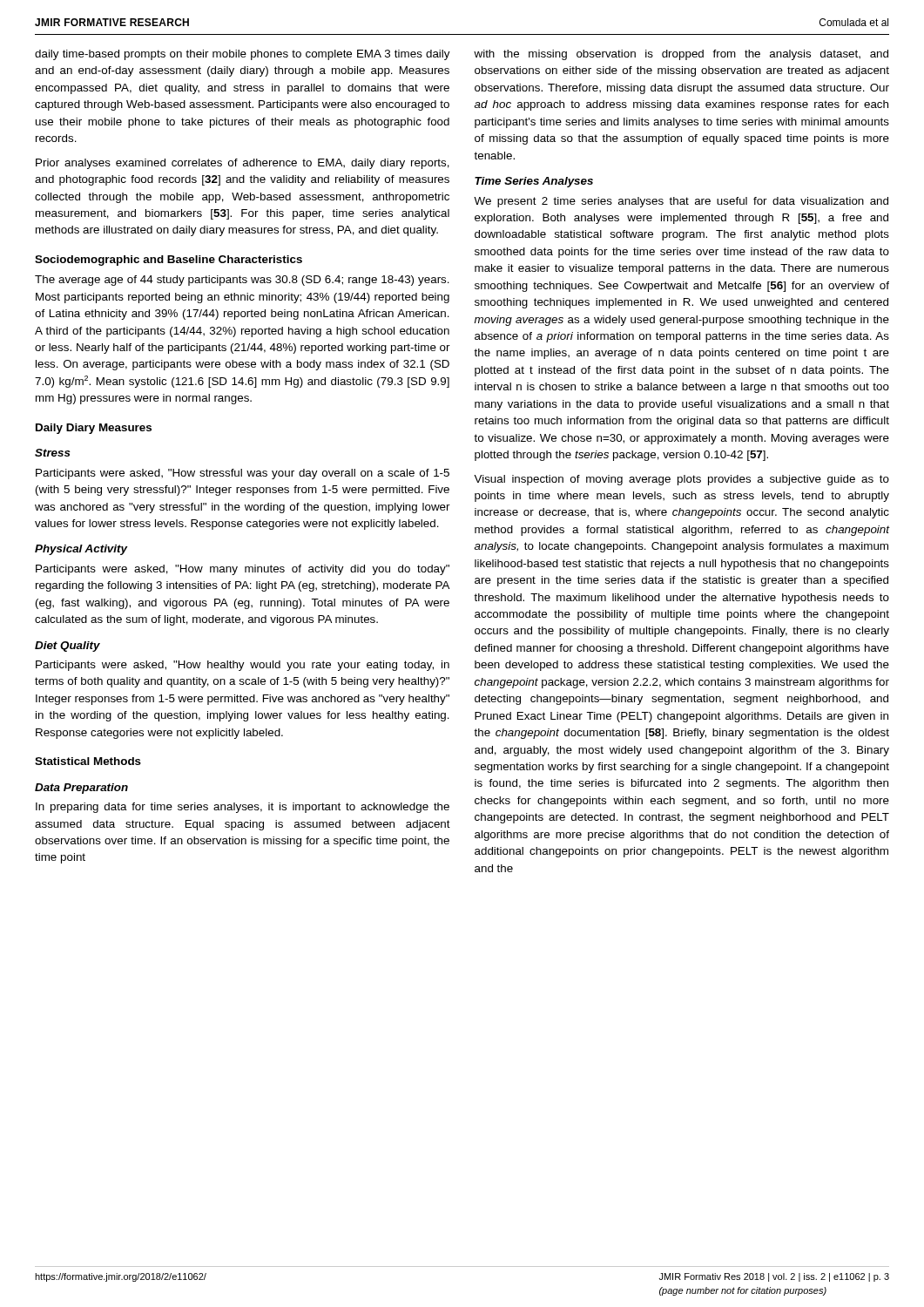Image resolution: width=924 pixels, height=1307 pixels.
Task: Point to the block beginning "Participants were asked, "How healthy would you rate"
Action: tap(242, 698)
